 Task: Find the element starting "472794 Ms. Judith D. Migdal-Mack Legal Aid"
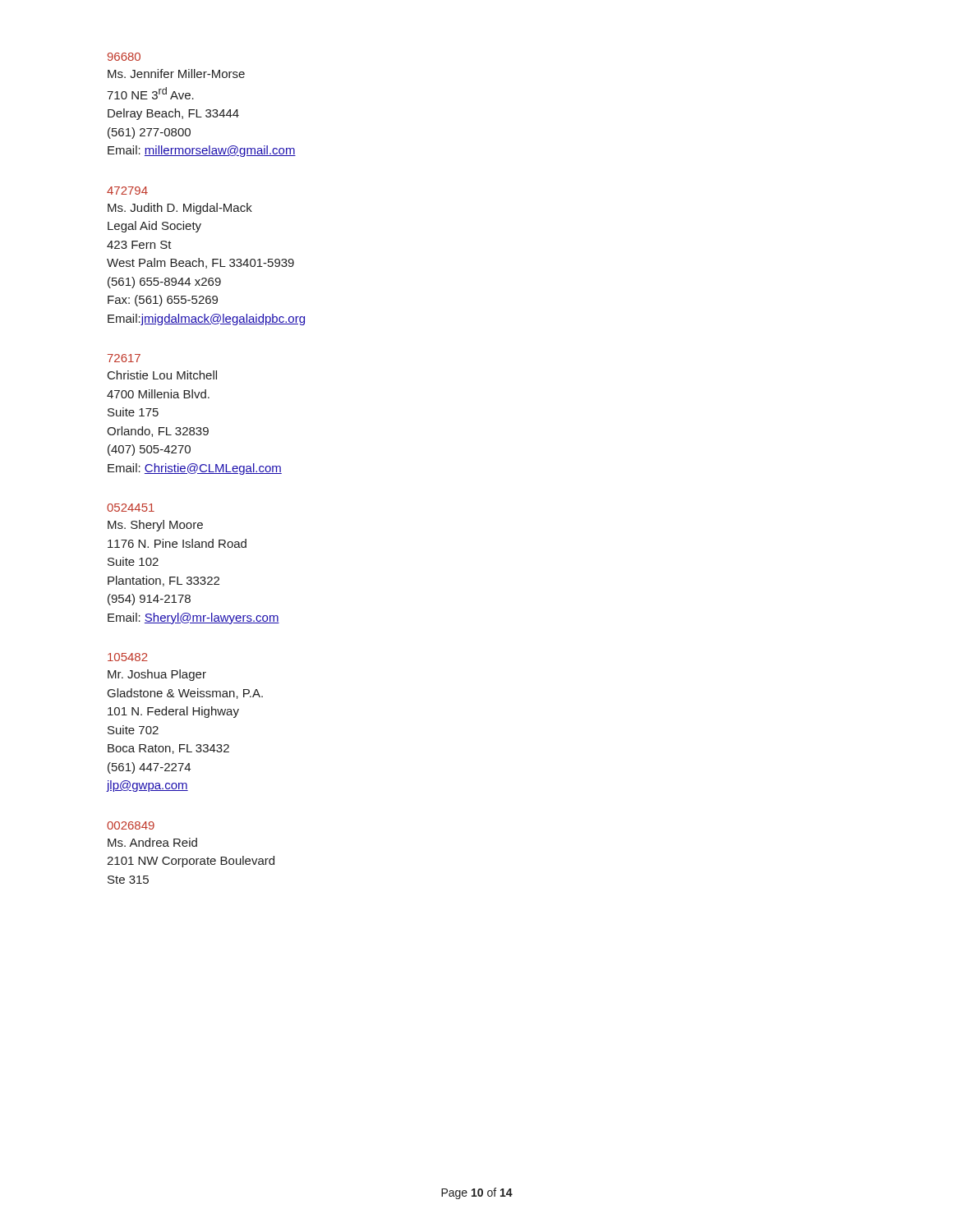pyautogui.click(x=127, y=191)
